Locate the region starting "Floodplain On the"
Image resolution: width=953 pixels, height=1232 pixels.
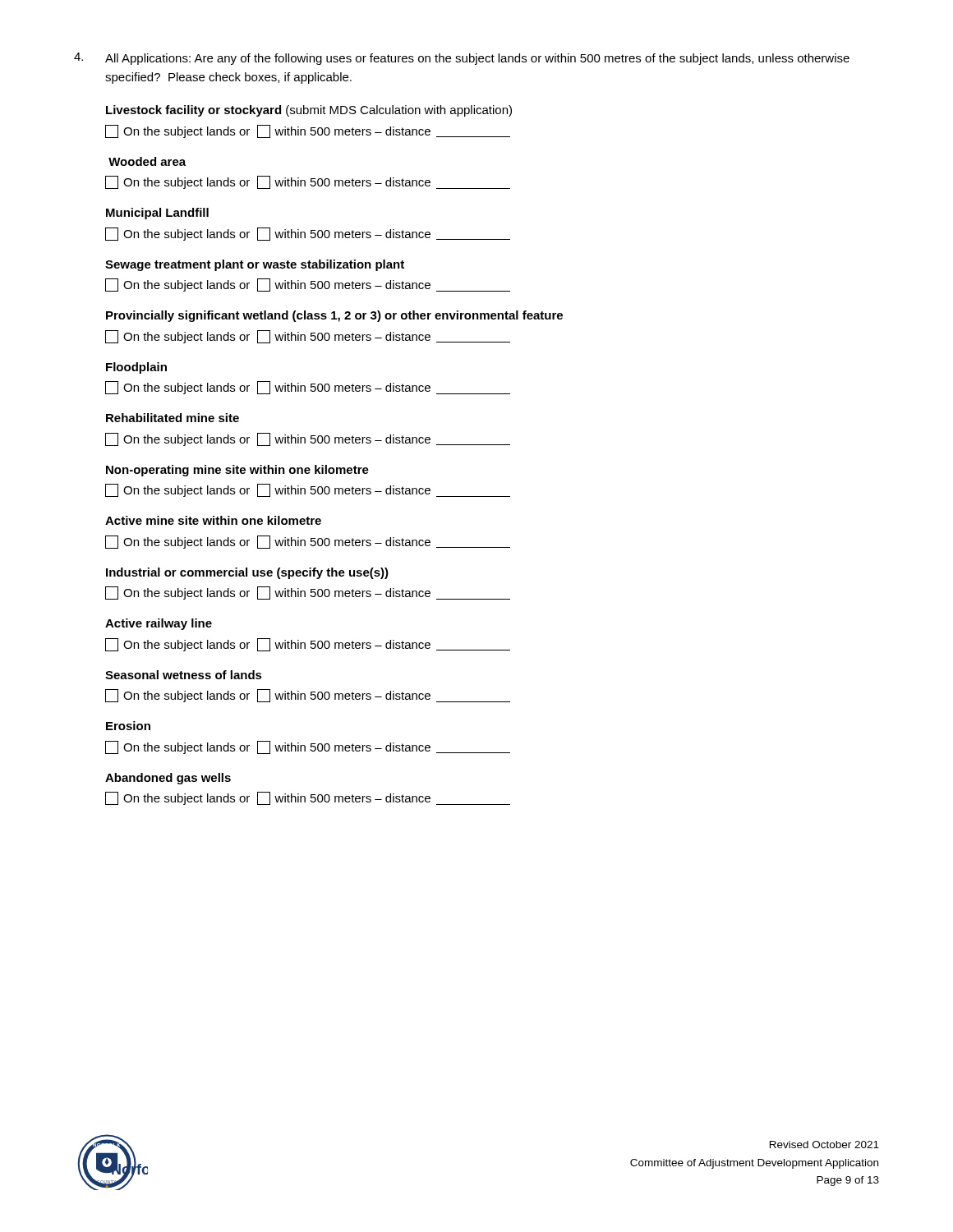[136, 368]
